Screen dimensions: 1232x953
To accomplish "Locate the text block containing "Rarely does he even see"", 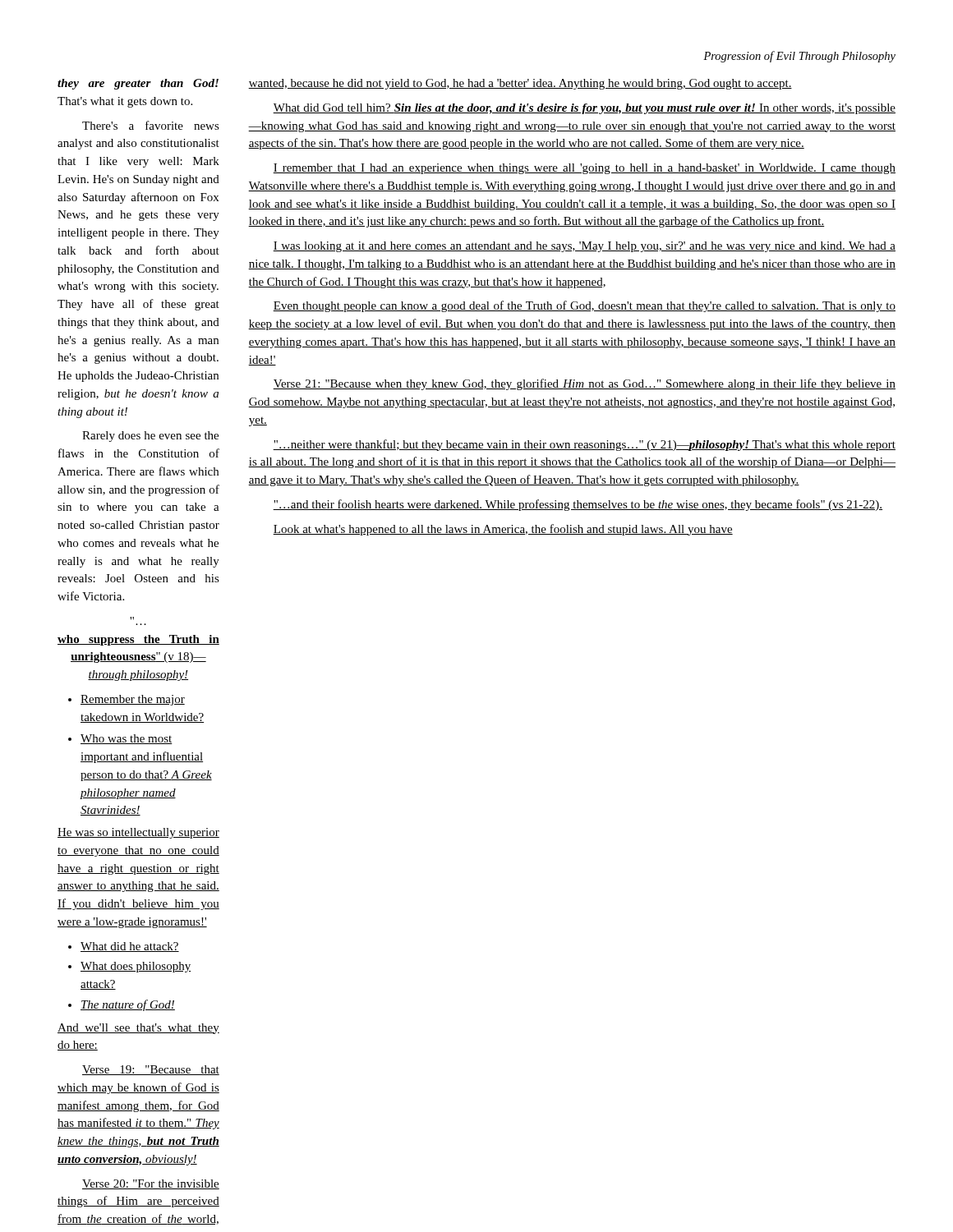I will coord(138,516).
